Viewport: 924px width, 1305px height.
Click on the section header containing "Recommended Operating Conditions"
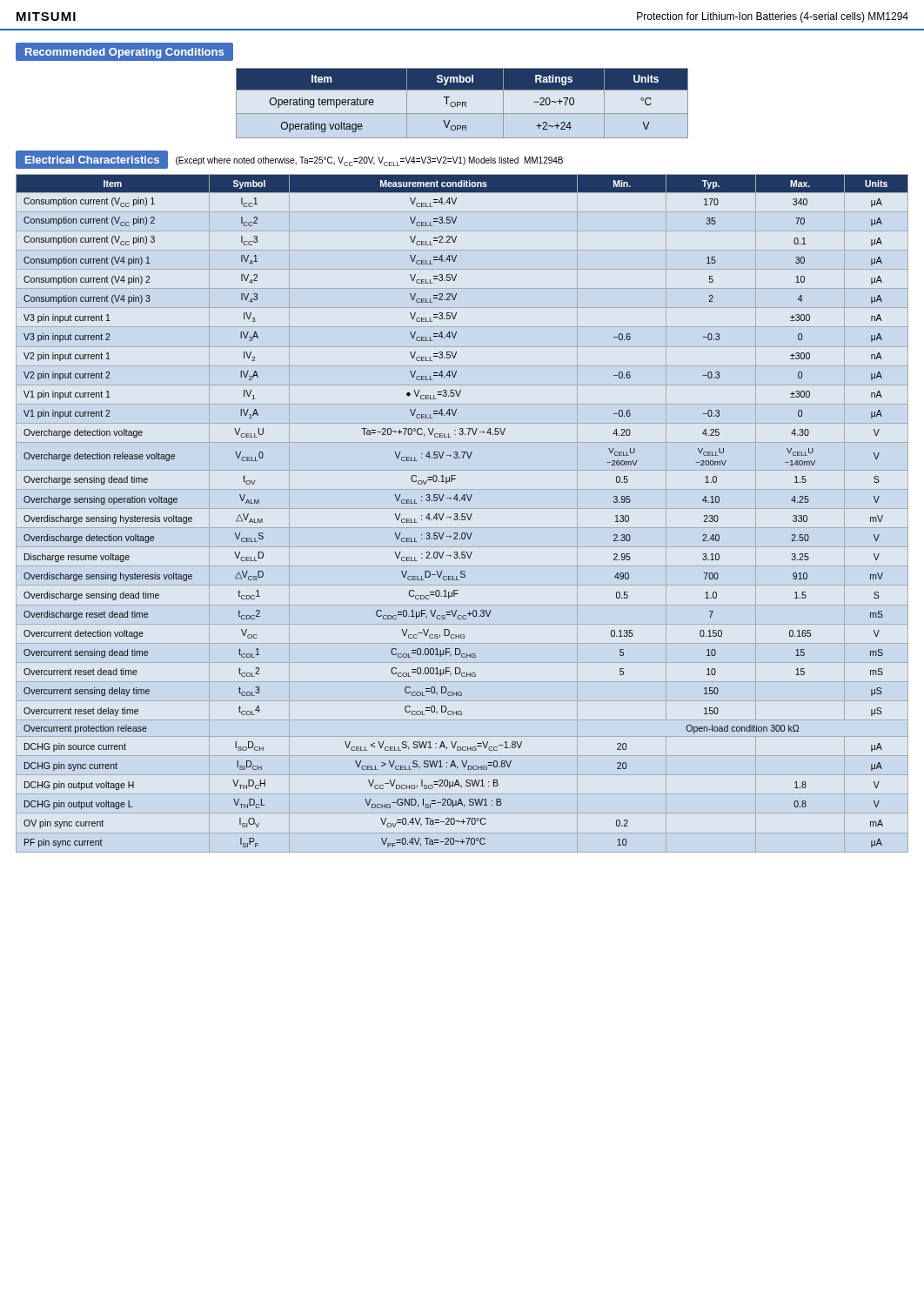(124, 52)
